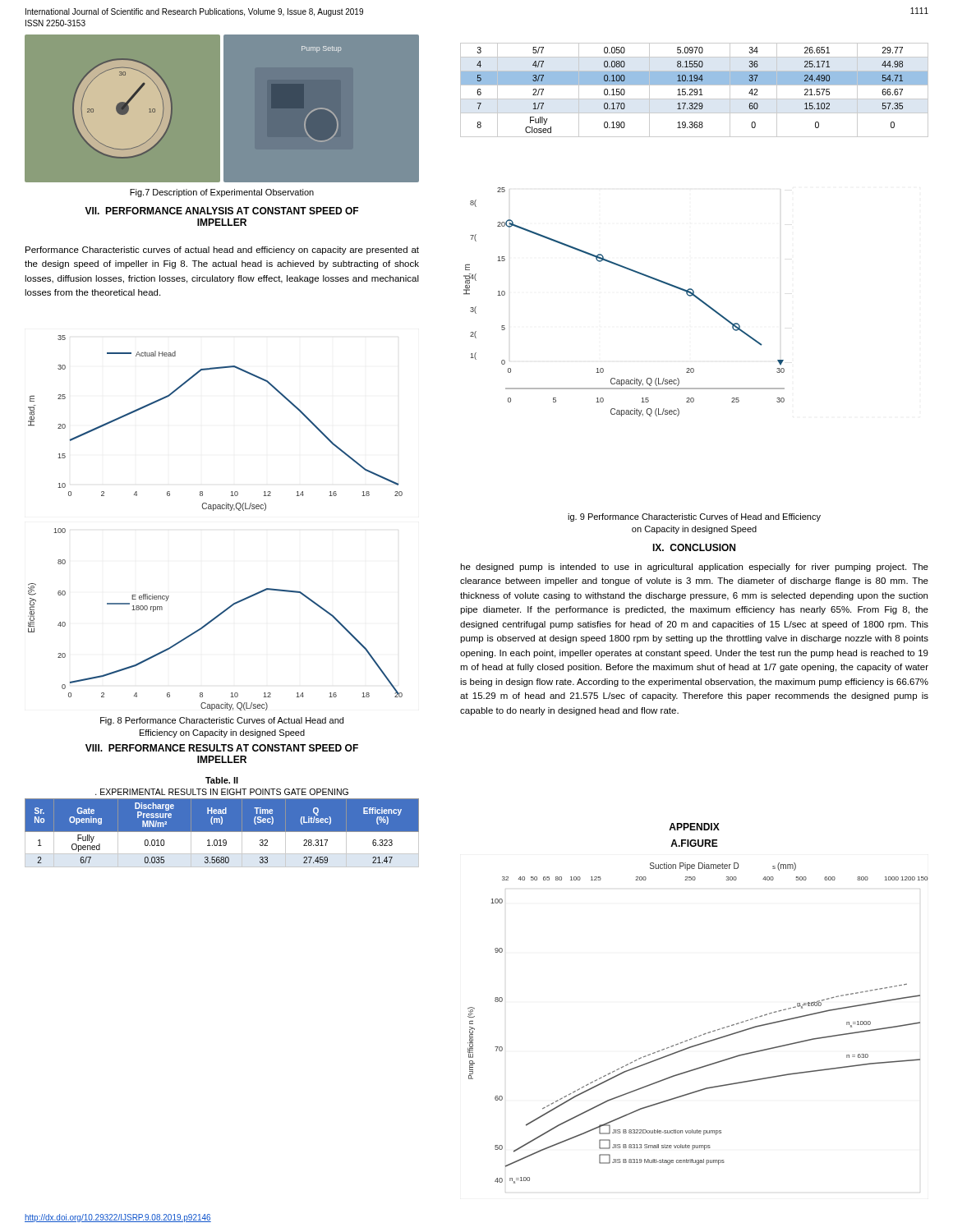Find the table that mentions "Fully Closed"

[694, 90]
